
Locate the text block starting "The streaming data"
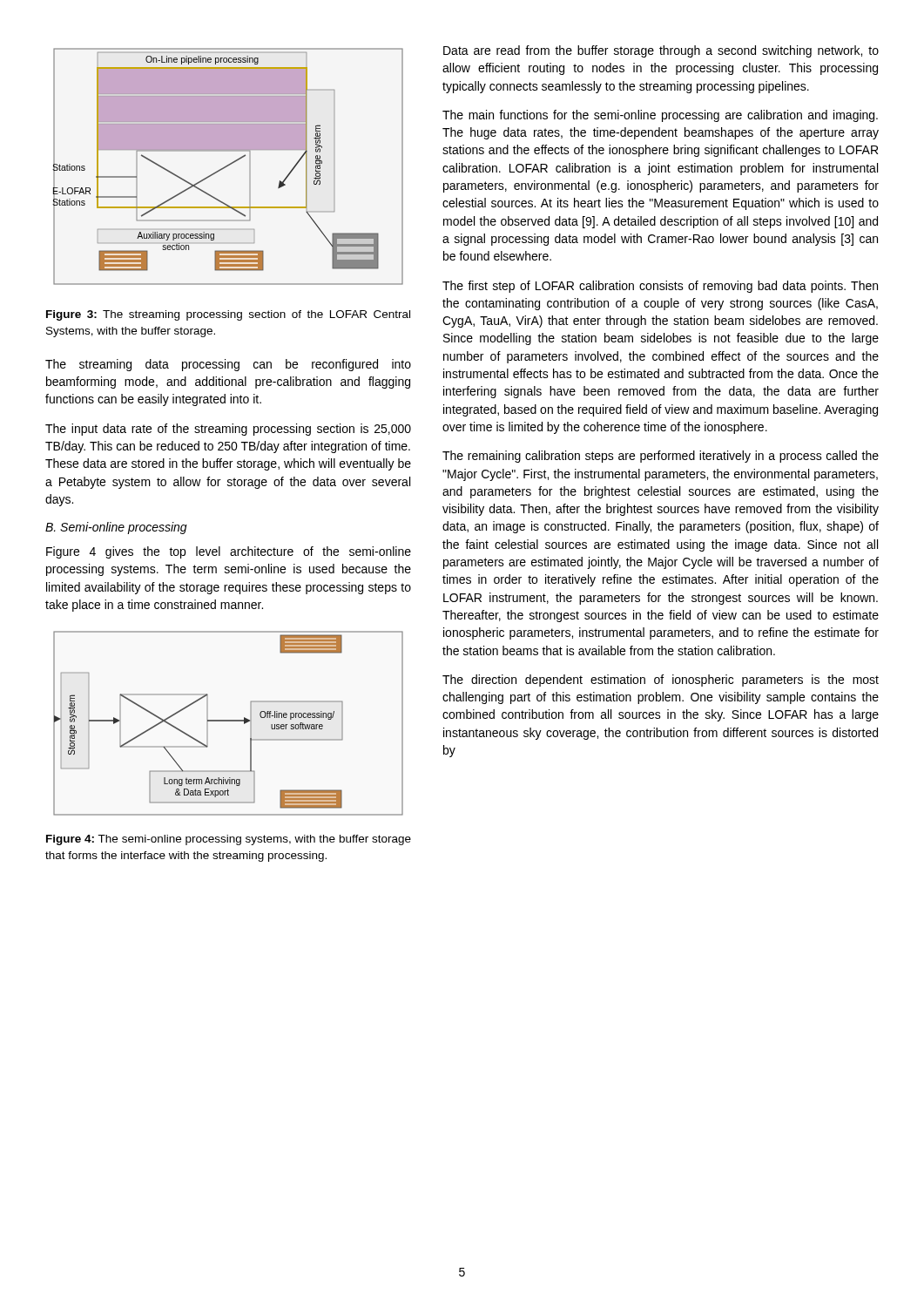point(228,382)
